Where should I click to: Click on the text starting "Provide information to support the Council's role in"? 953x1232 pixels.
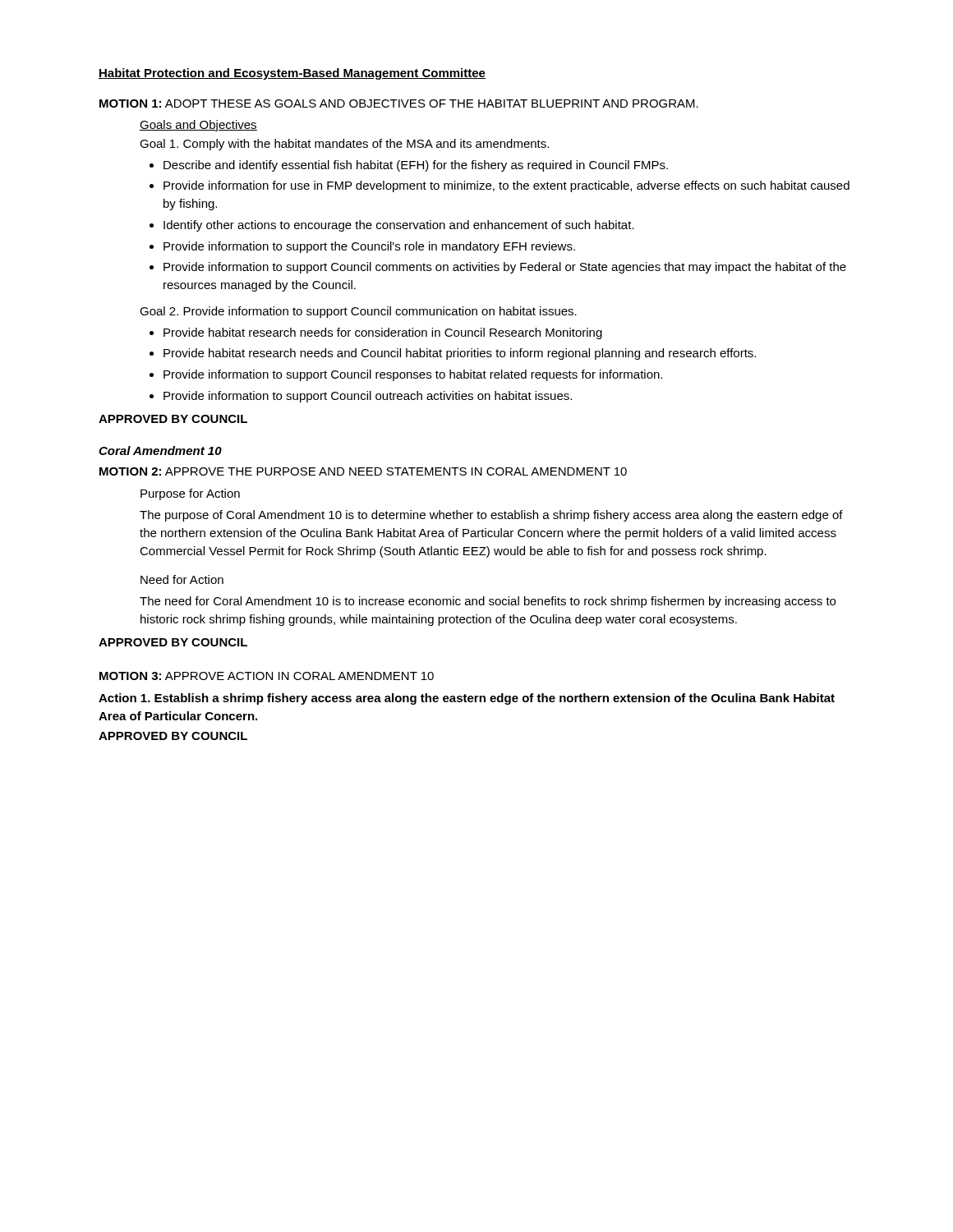(x=369, y=246)
